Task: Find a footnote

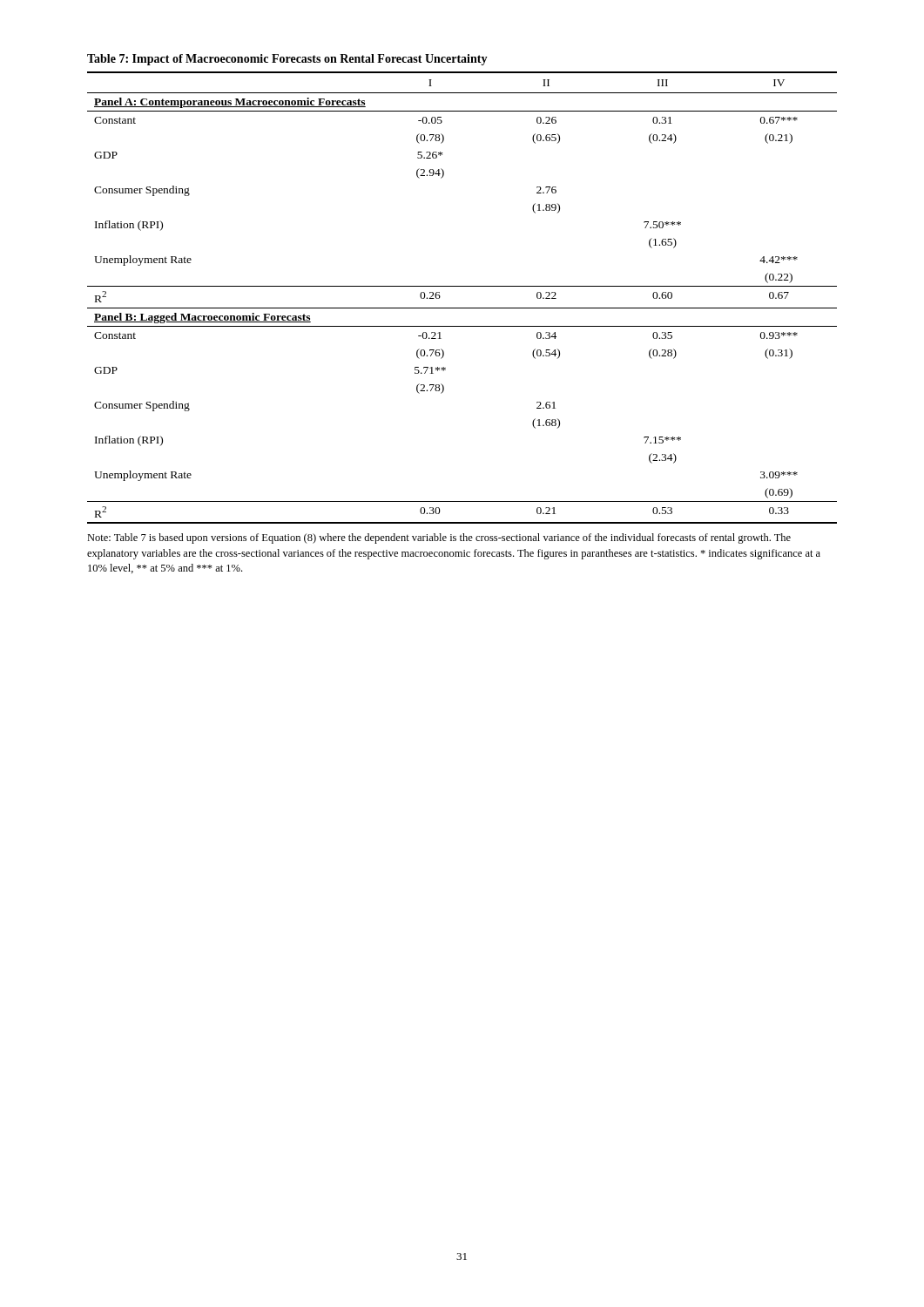Action: click(x=454, y=553)
